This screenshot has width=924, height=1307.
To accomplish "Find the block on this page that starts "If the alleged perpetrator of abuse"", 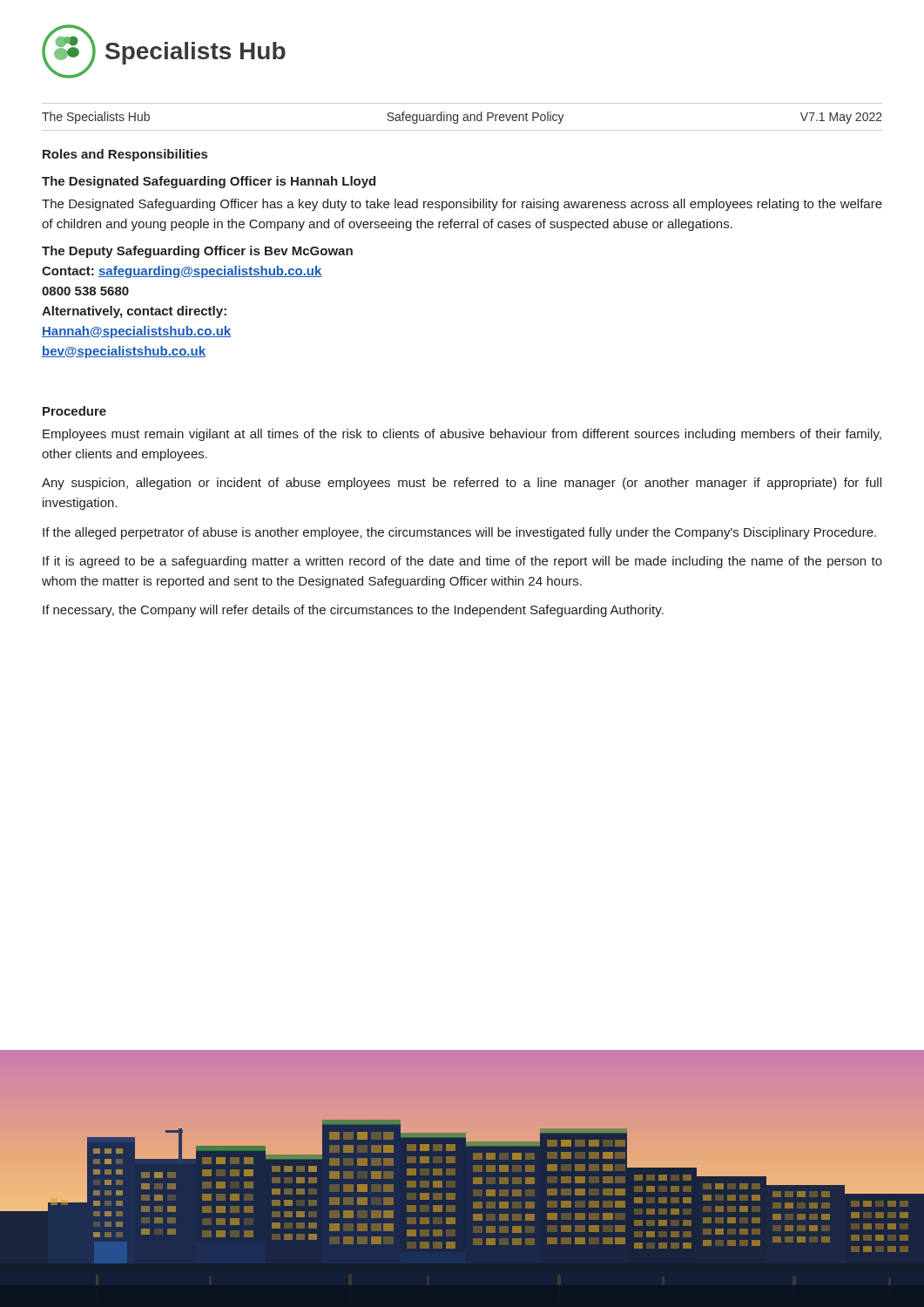I will point(459,531).
